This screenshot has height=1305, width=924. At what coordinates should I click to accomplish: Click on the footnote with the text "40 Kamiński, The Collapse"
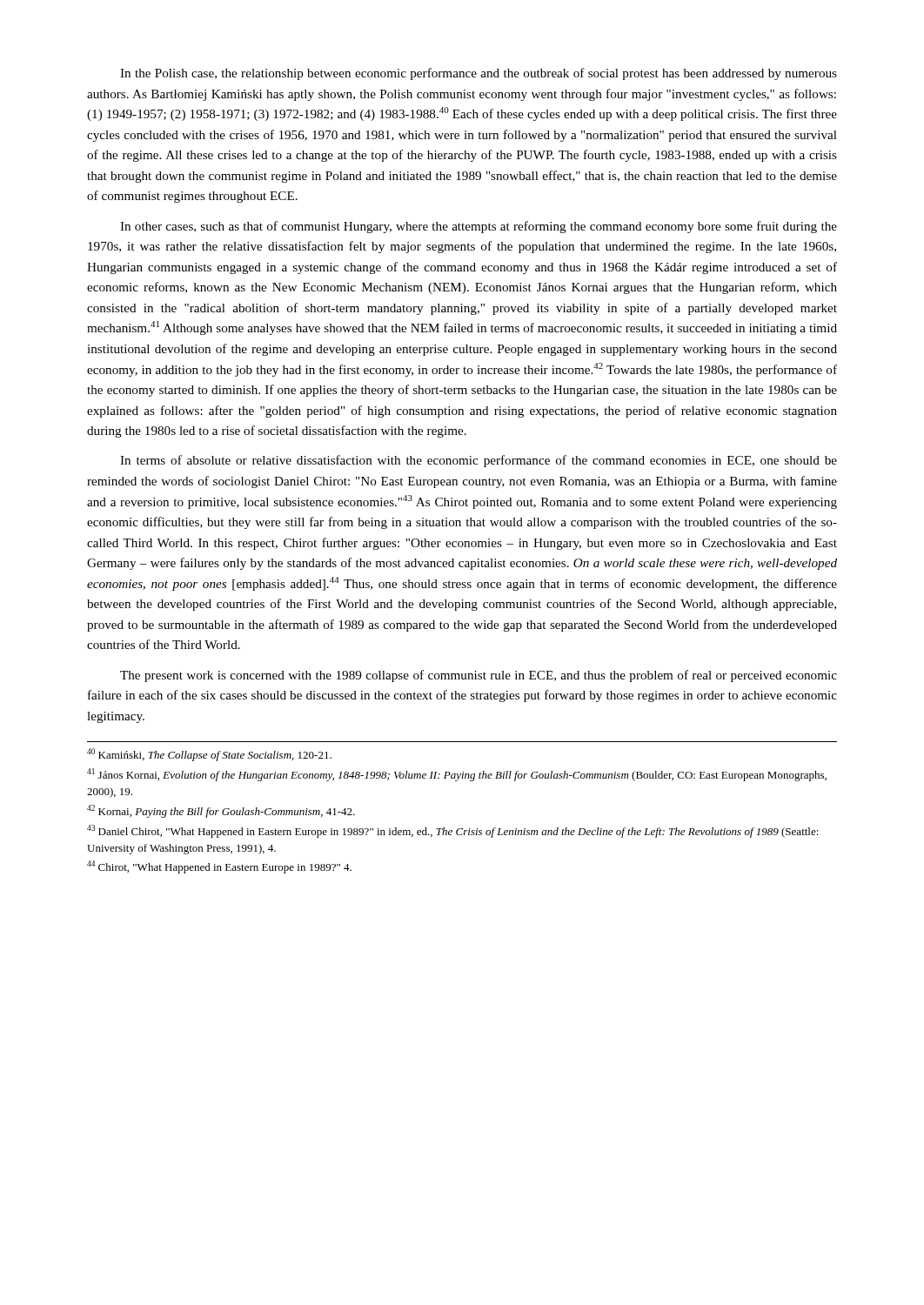pyautogui.click(x=210, y=755)
